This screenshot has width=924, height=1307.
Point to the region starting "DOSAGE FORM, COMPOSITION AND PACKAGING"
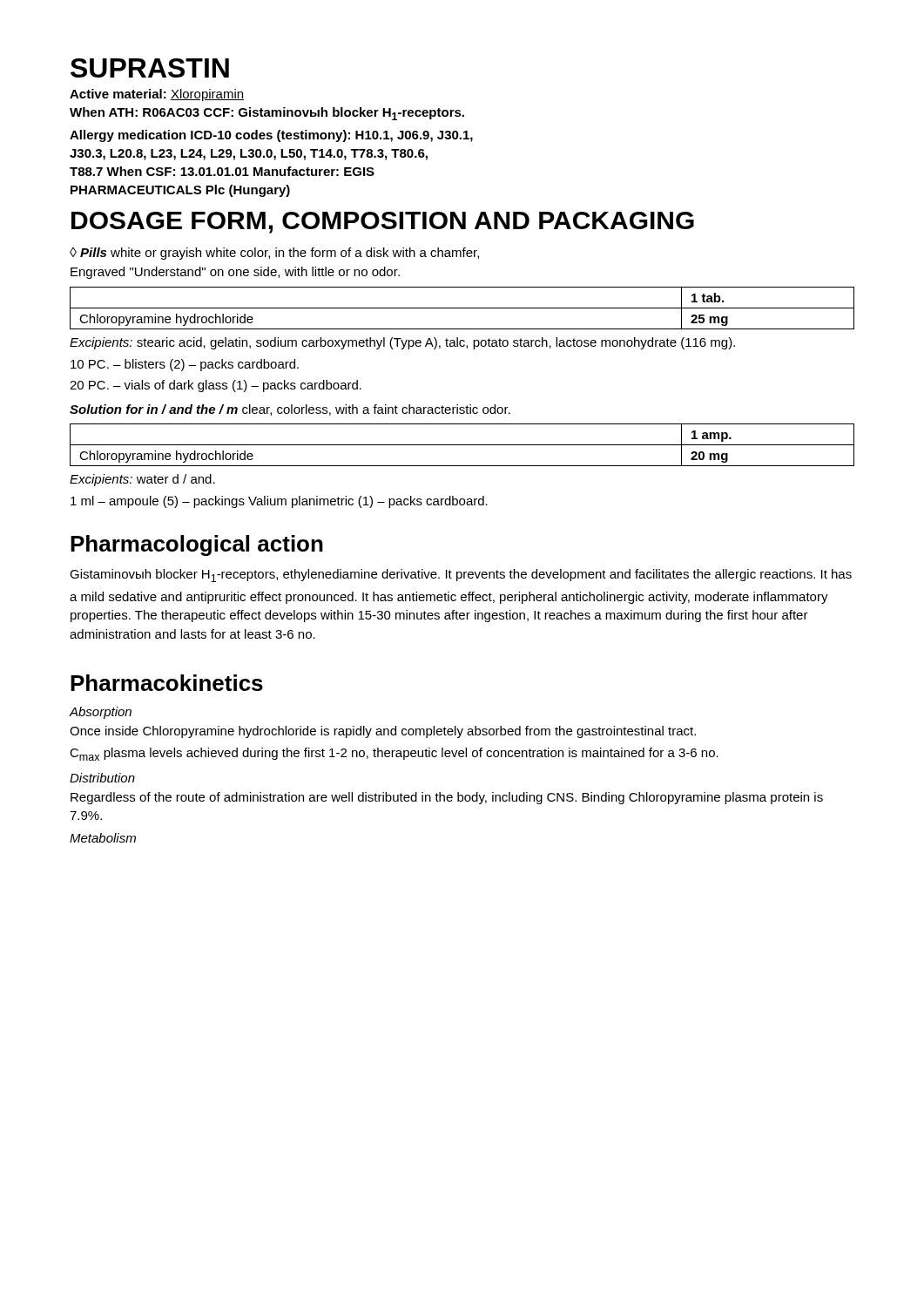(462, 220)
